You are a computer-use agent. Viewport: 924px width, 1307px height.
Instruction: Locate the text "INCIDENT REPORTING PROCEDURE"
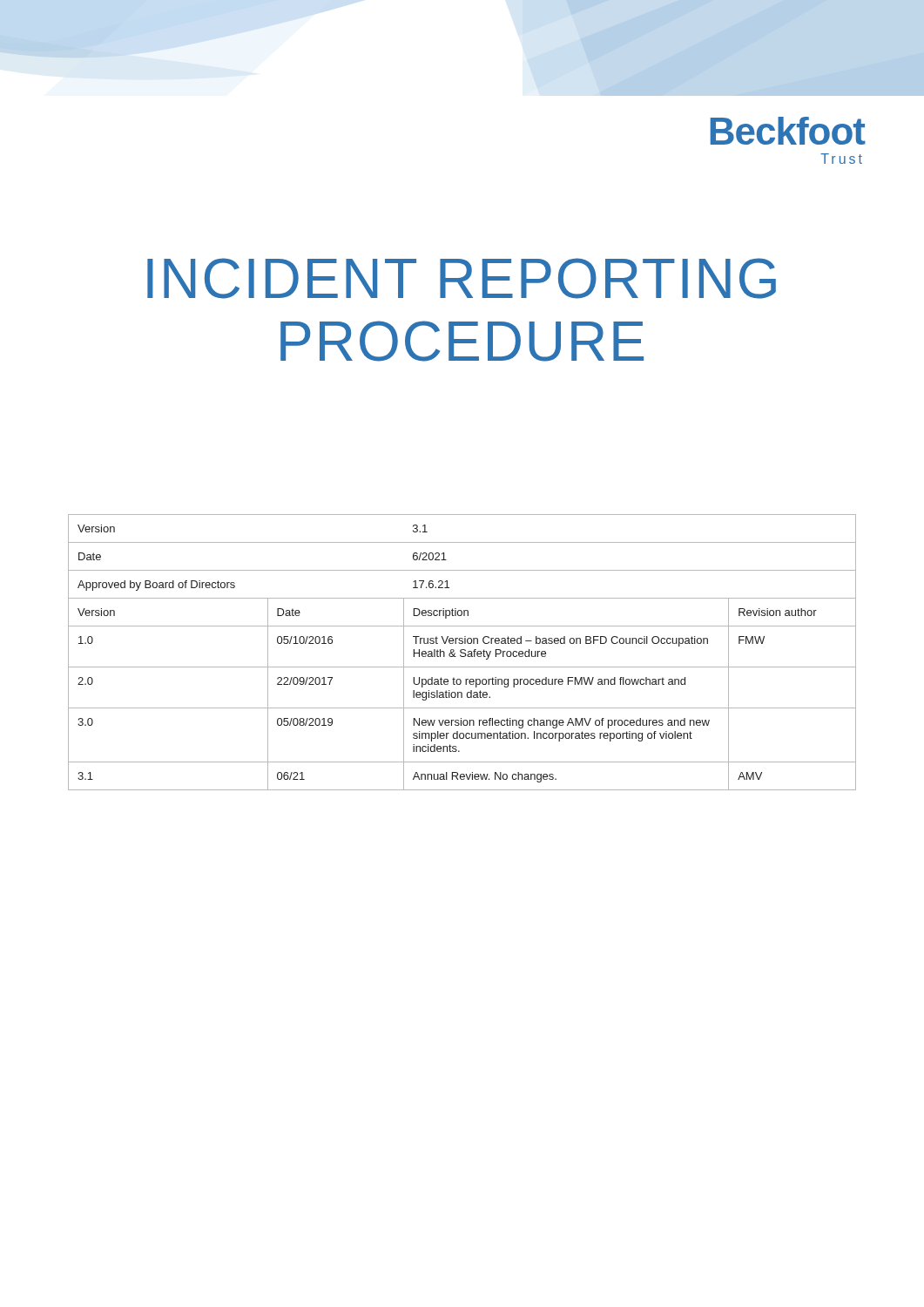coord(462,311)
